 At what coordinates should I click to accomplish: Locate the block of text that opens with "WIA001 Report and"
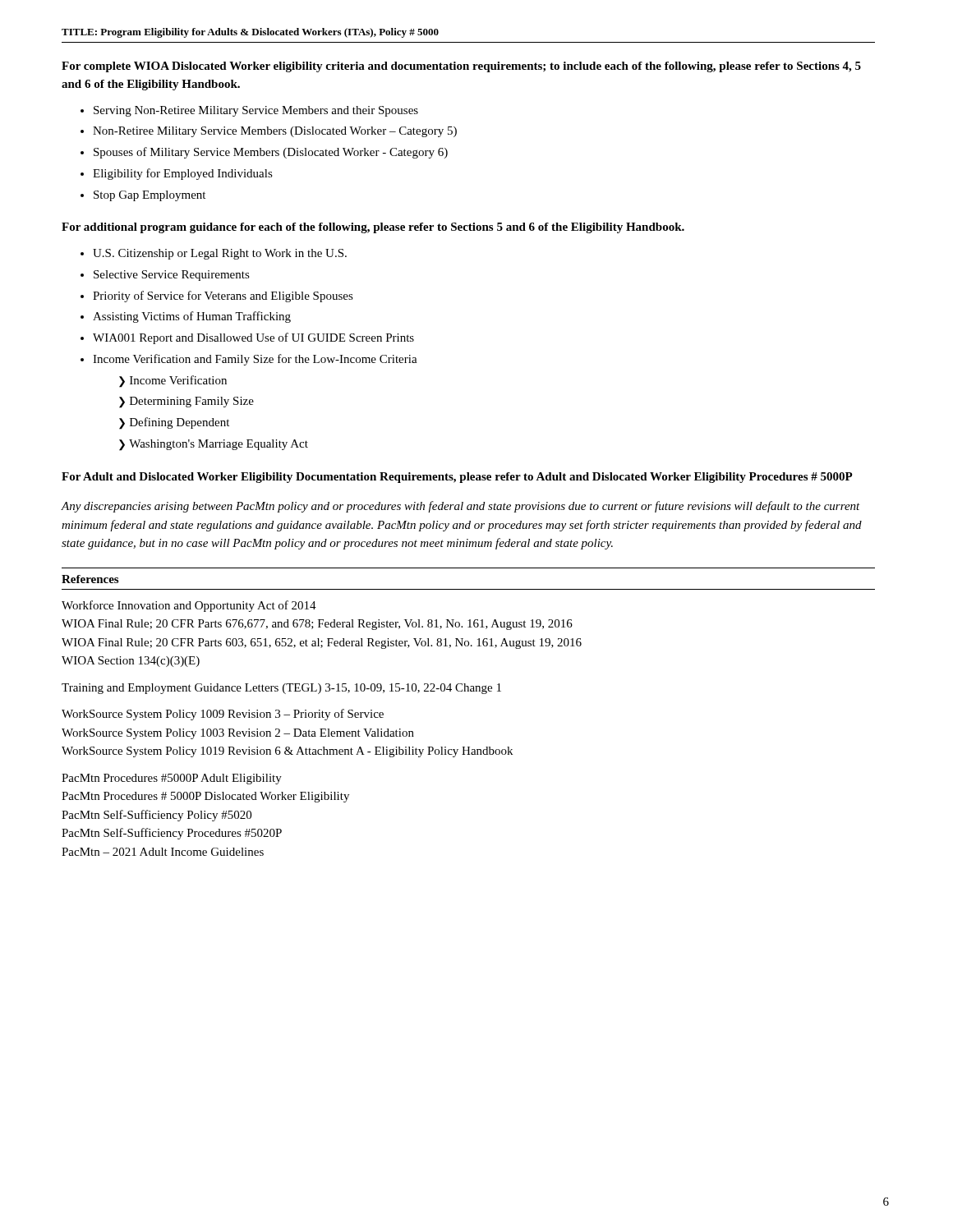[253, 338]
